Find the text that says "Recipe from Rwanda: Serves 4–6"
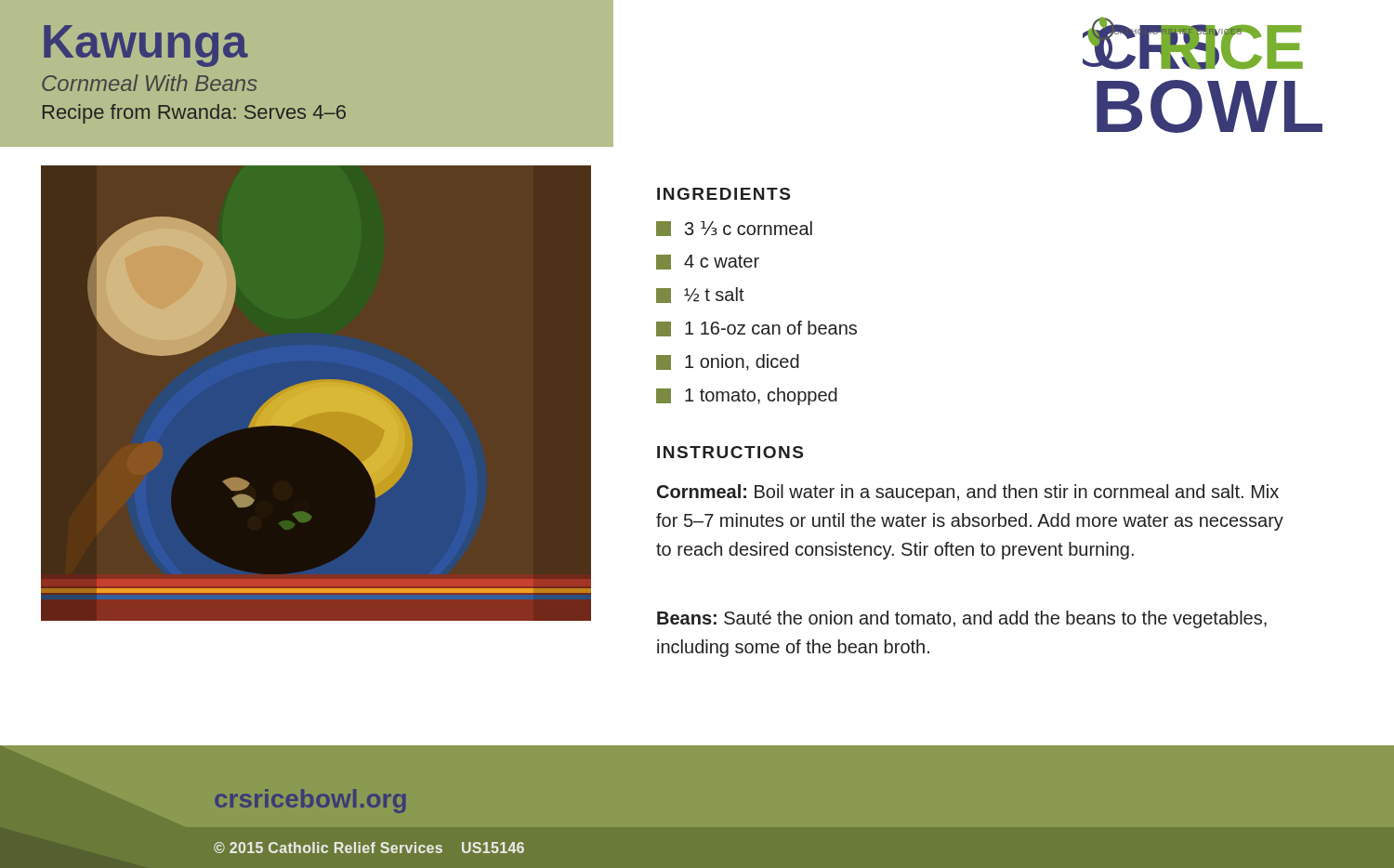This screenshot has width=1394, height=868. tap(194, 112)
